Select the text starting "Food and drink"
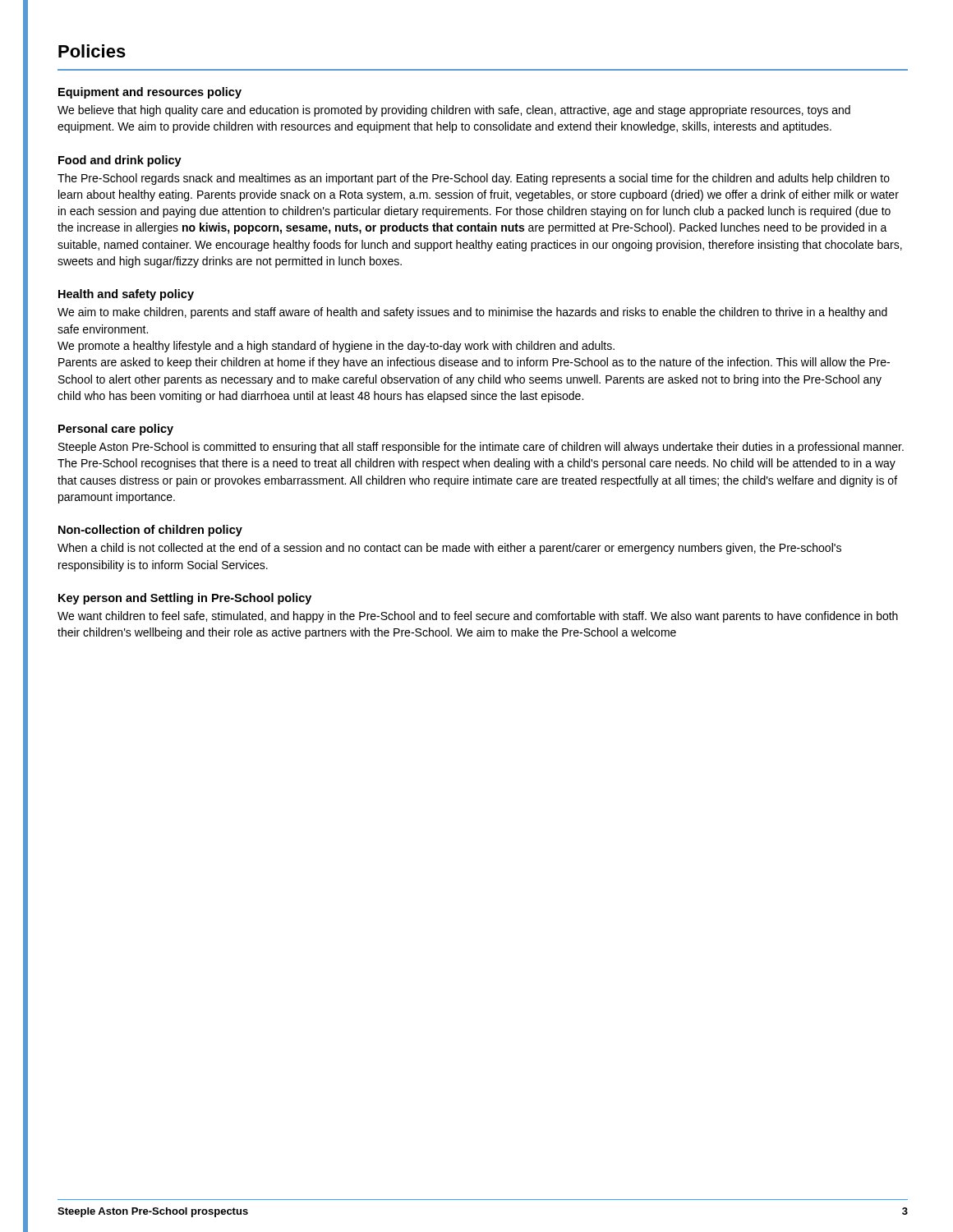This screenshot has height=1232, width=953. tap(119, 160)
